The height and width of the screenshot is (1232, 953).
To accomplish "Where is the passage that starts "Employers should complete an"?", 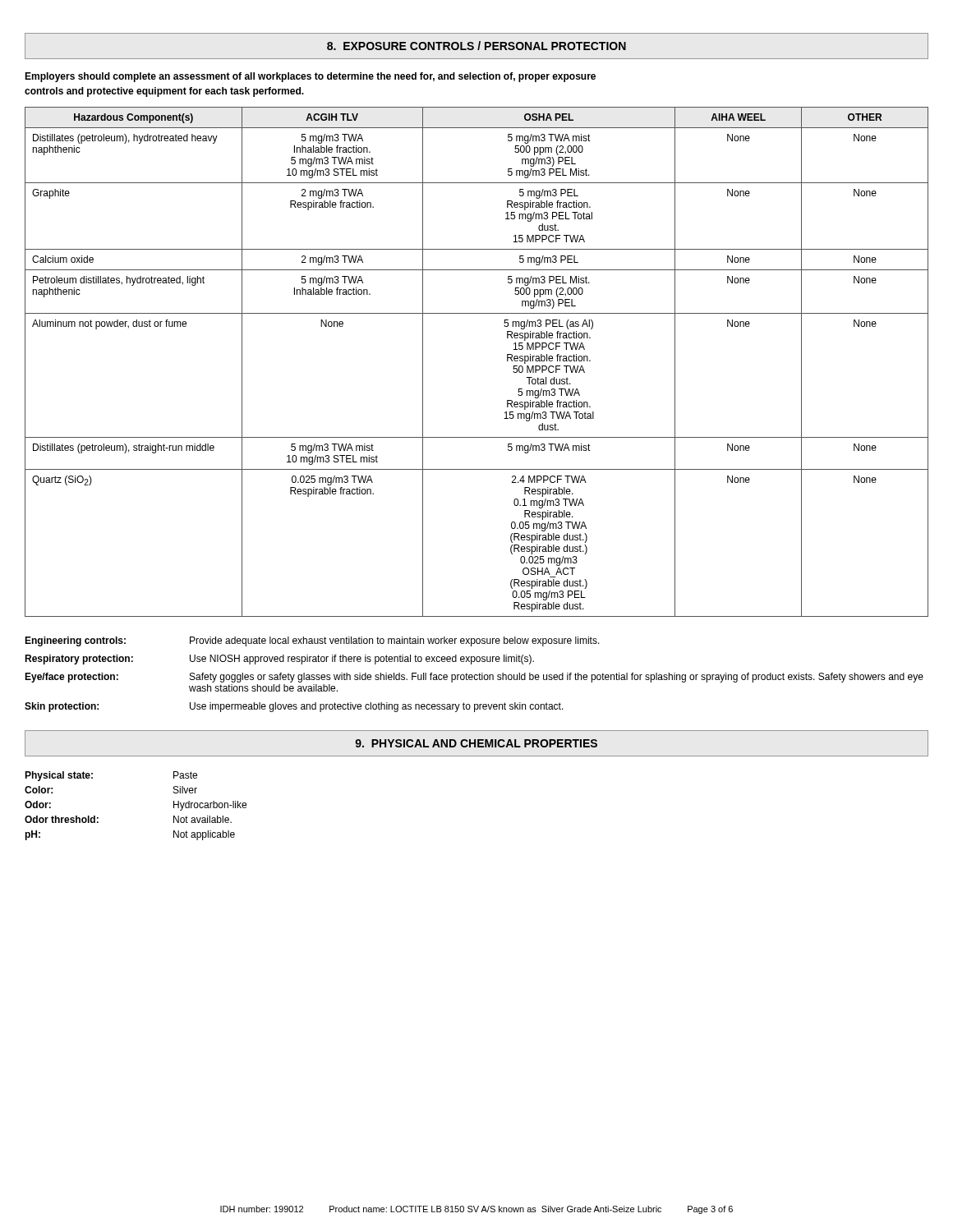I will click(x=310, y=84).
